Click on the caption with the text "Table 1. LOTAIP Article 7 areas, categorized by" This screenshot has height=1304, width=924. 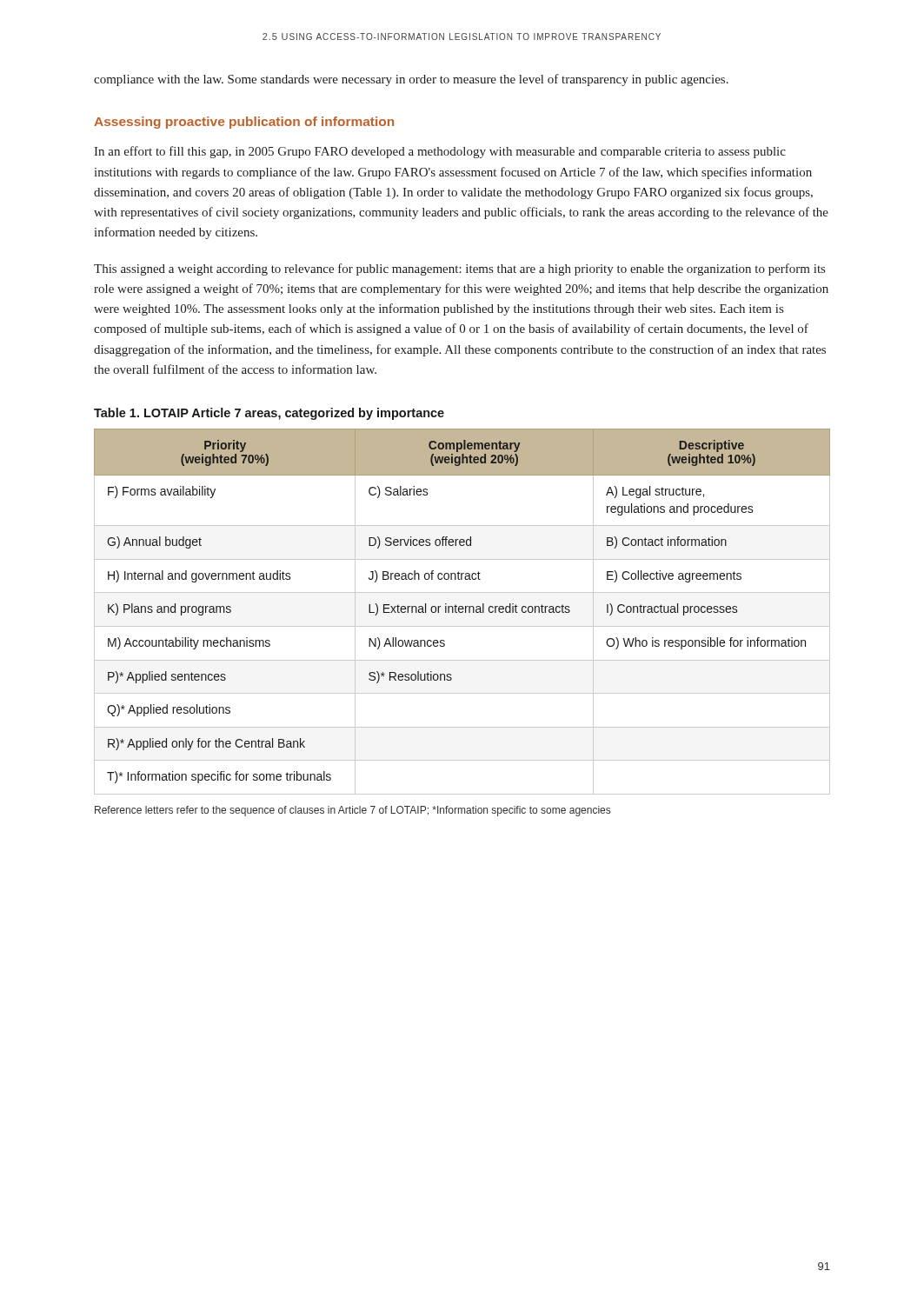point(269,413)
